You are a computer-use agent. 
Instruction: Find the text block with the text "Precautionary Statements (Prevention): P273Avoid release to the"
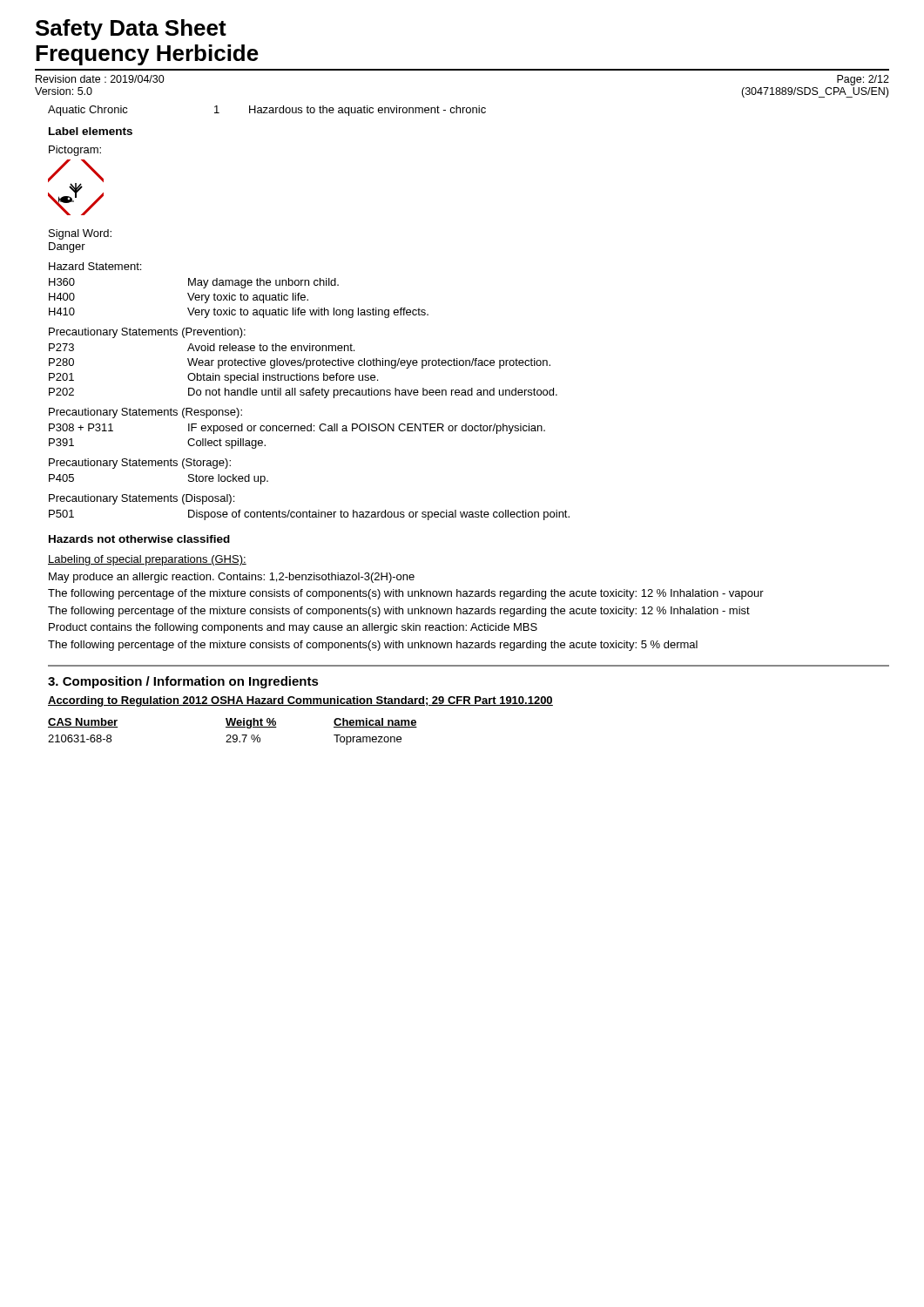[x=469, y=362]
